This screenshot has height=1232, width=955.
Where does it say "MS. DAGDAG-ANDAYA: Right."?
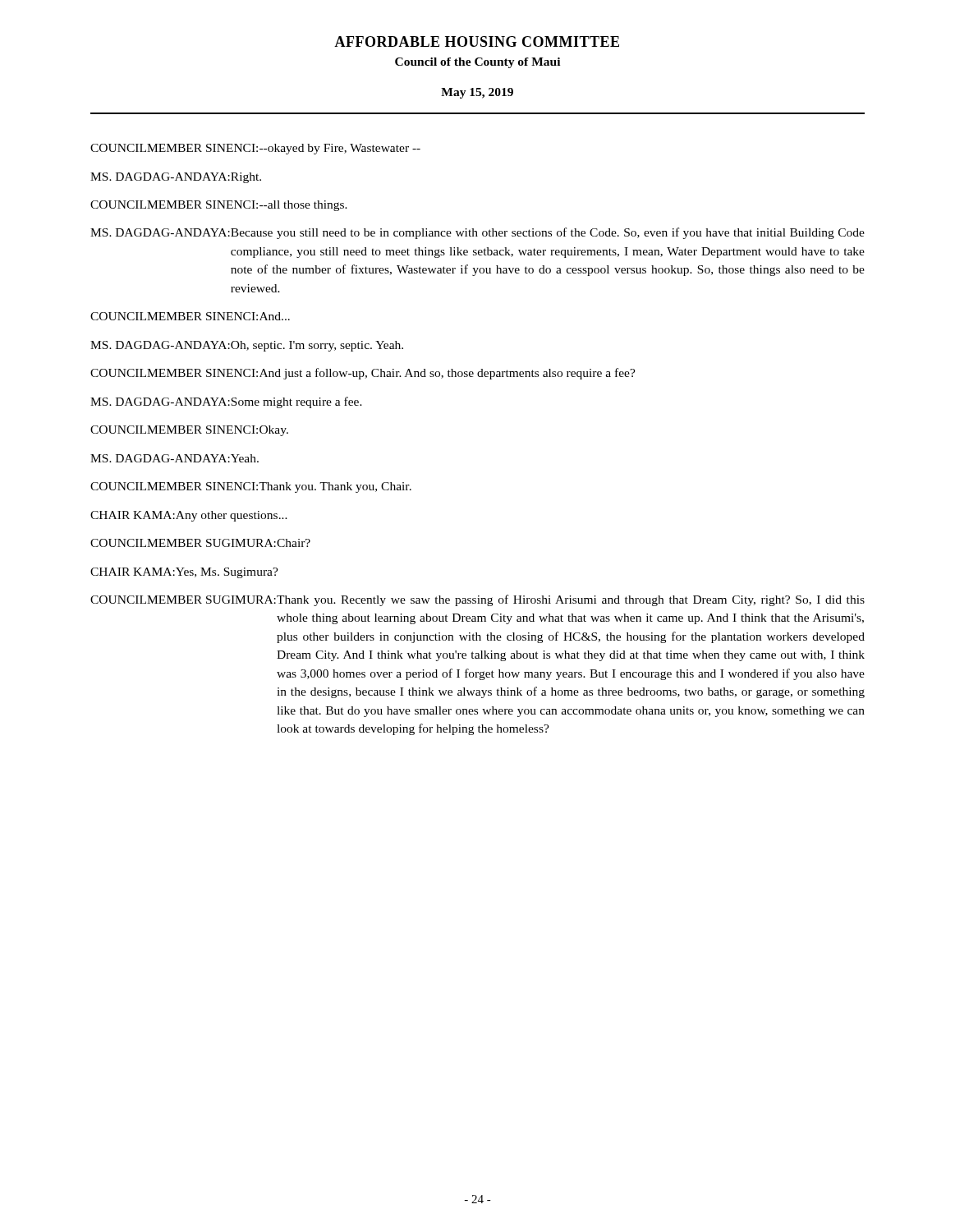176,178
